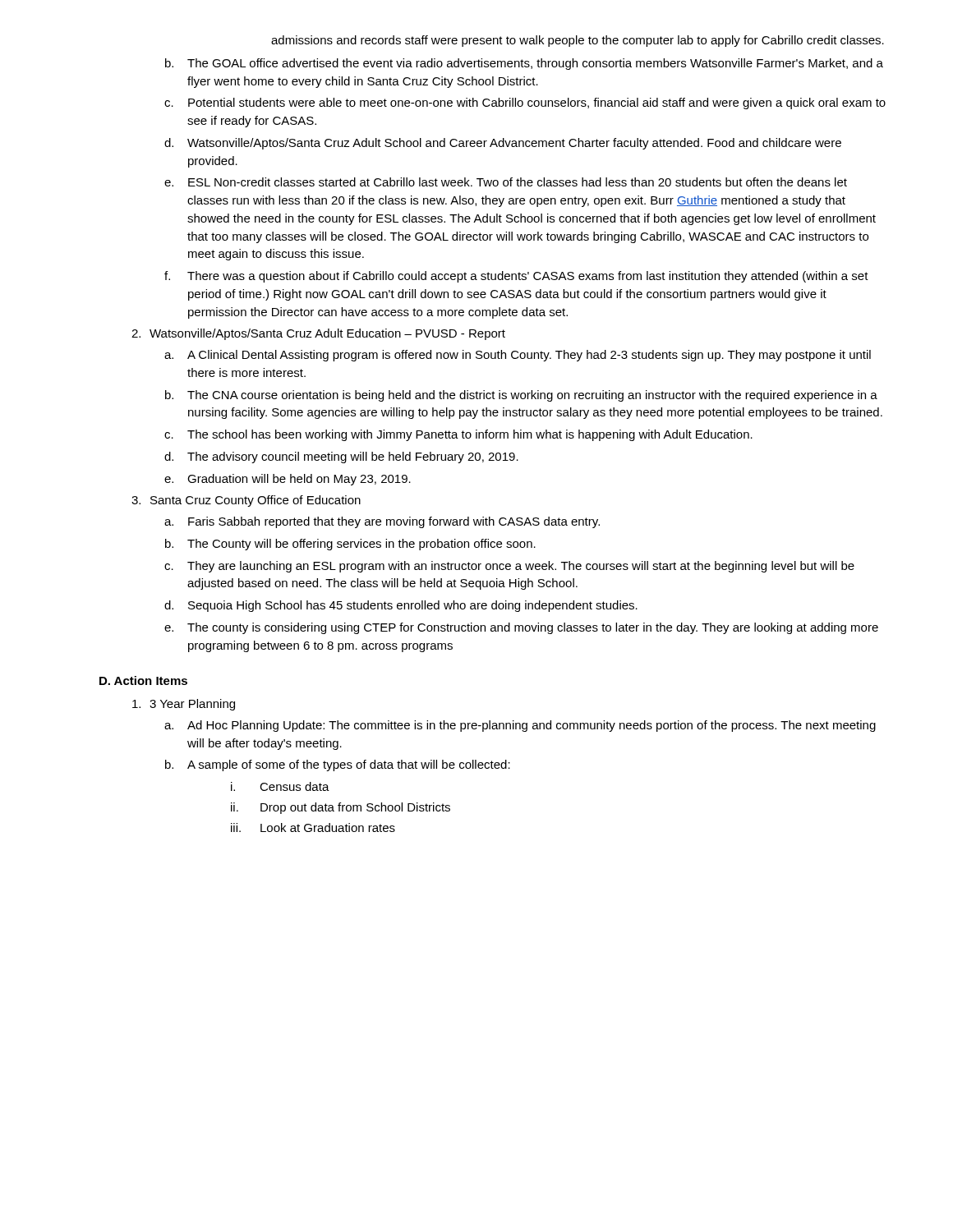Find the passage starting "2. Watsonville/Aptos/Santa Cruz Adult Education –"
Screen dimensions: 1232x953
point(493,334)
